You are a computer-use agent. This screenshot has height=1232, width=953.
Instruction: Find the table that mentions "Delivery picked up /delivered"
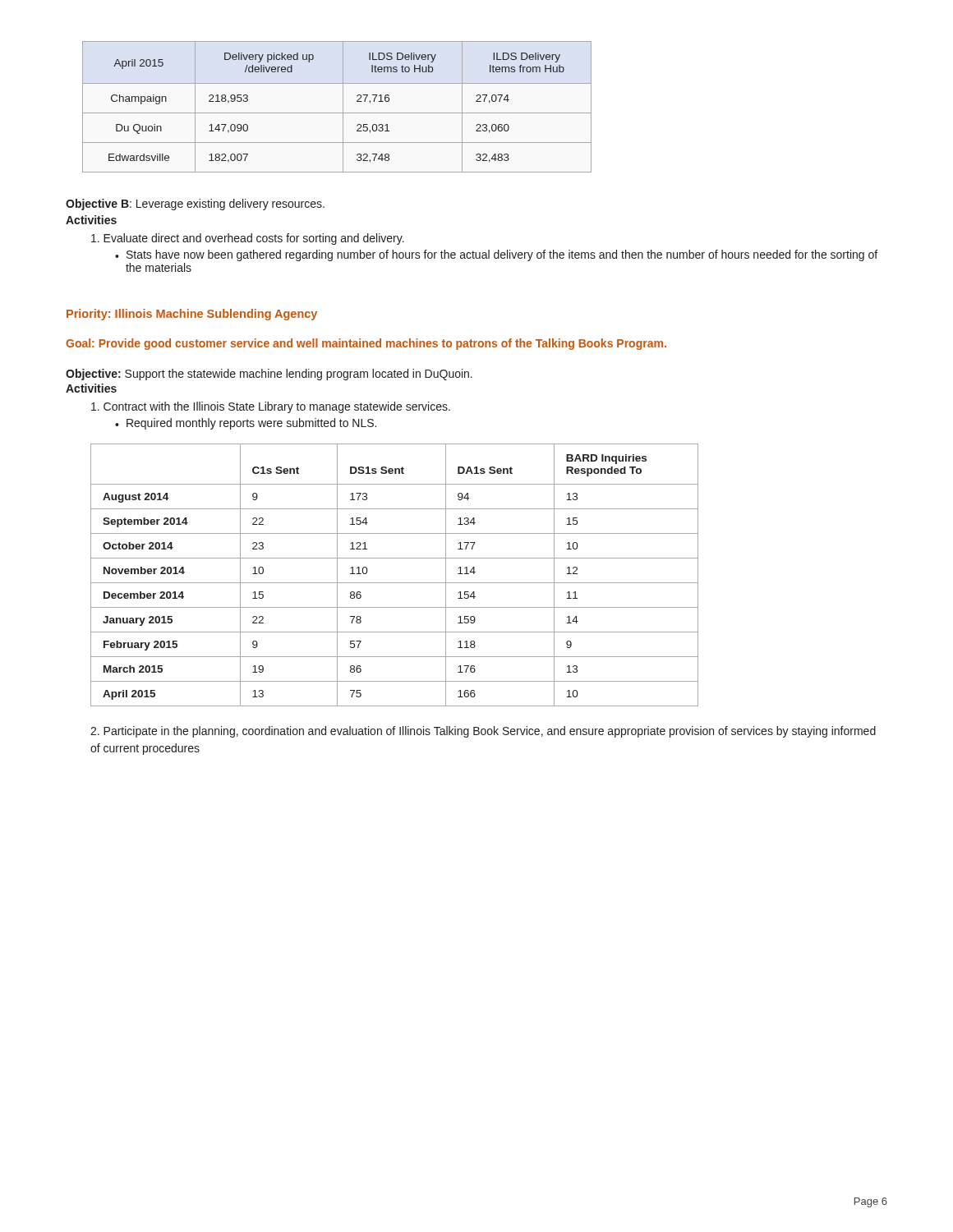(x=476, y=107)
